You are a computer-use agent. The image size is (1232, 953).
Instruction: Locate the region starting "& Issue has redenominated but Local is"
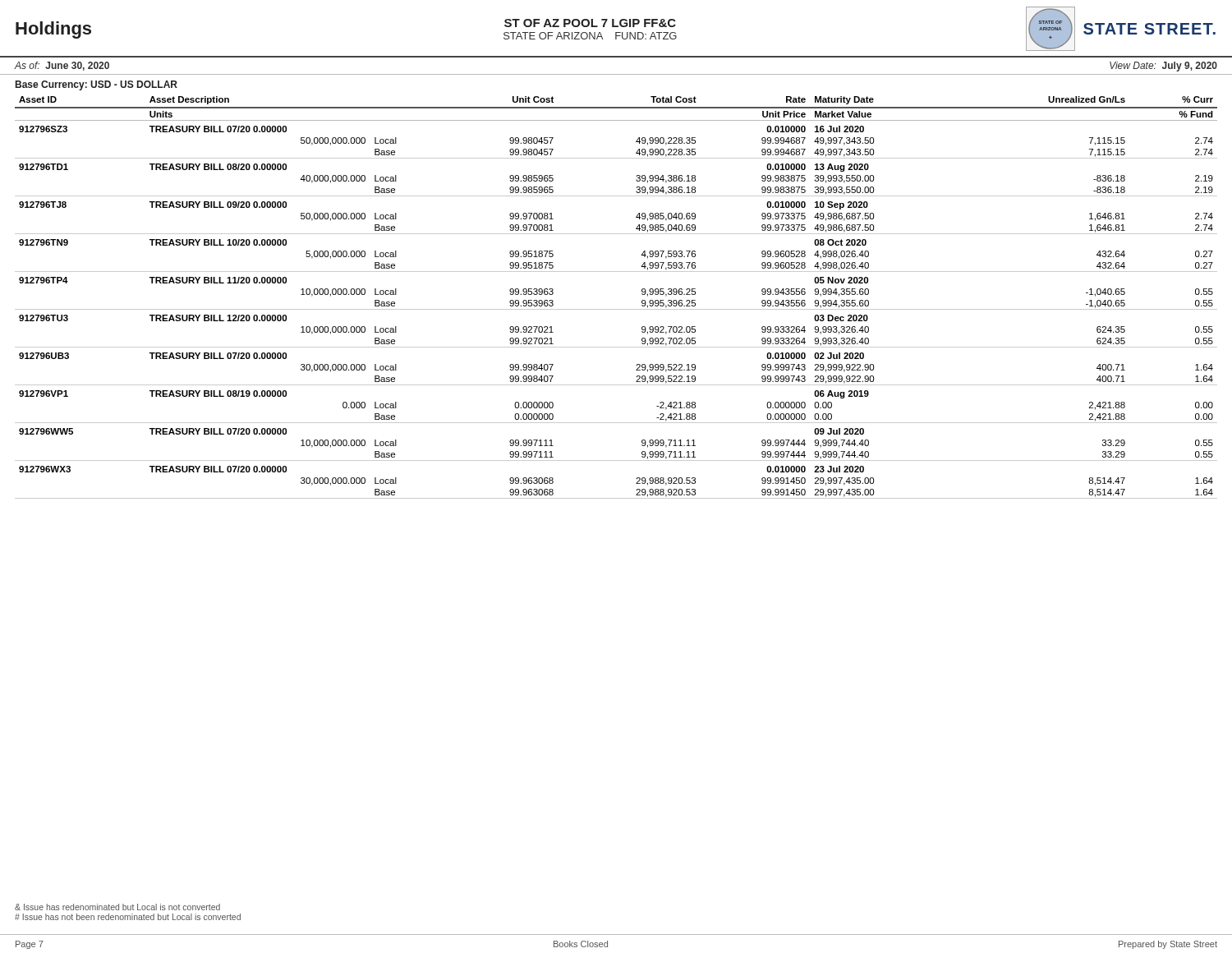(x=128, y=912)
